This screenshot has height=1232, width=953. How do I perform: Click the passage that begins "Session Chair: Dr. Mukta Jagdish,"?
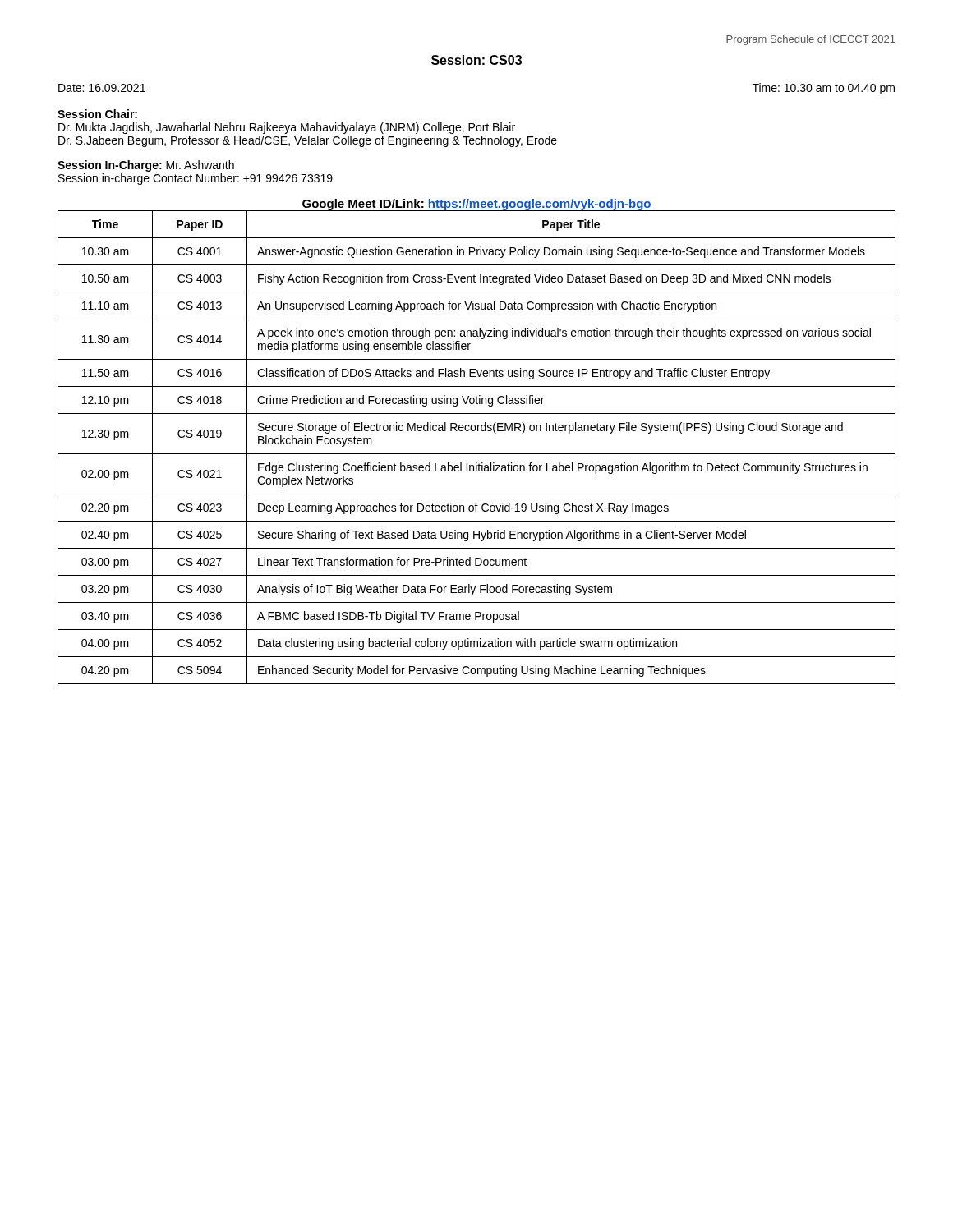307,127
